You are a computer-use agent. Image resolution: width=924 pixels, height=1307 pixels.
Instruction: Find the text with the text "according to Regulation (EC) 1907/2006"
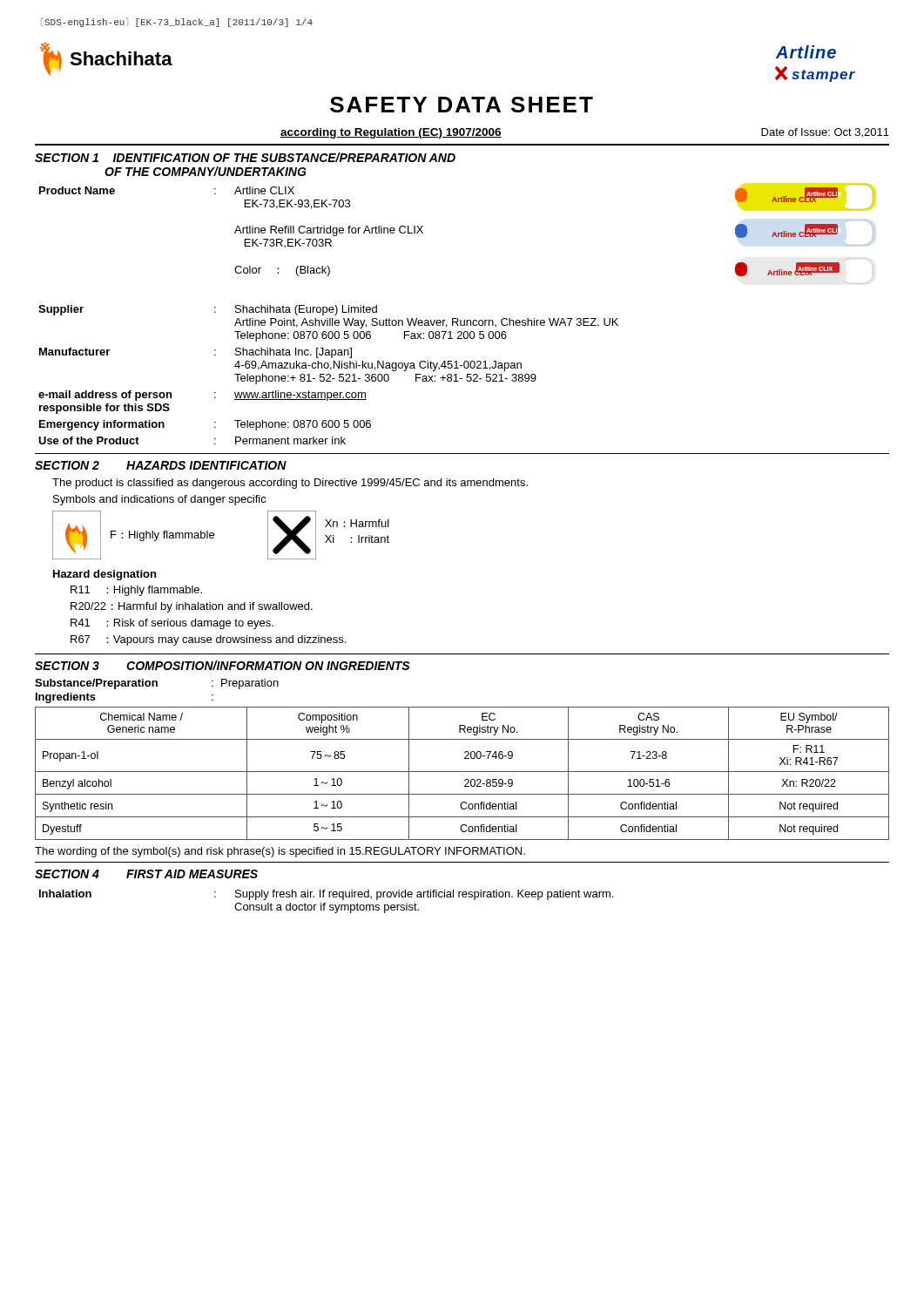(x=391, y=132)
